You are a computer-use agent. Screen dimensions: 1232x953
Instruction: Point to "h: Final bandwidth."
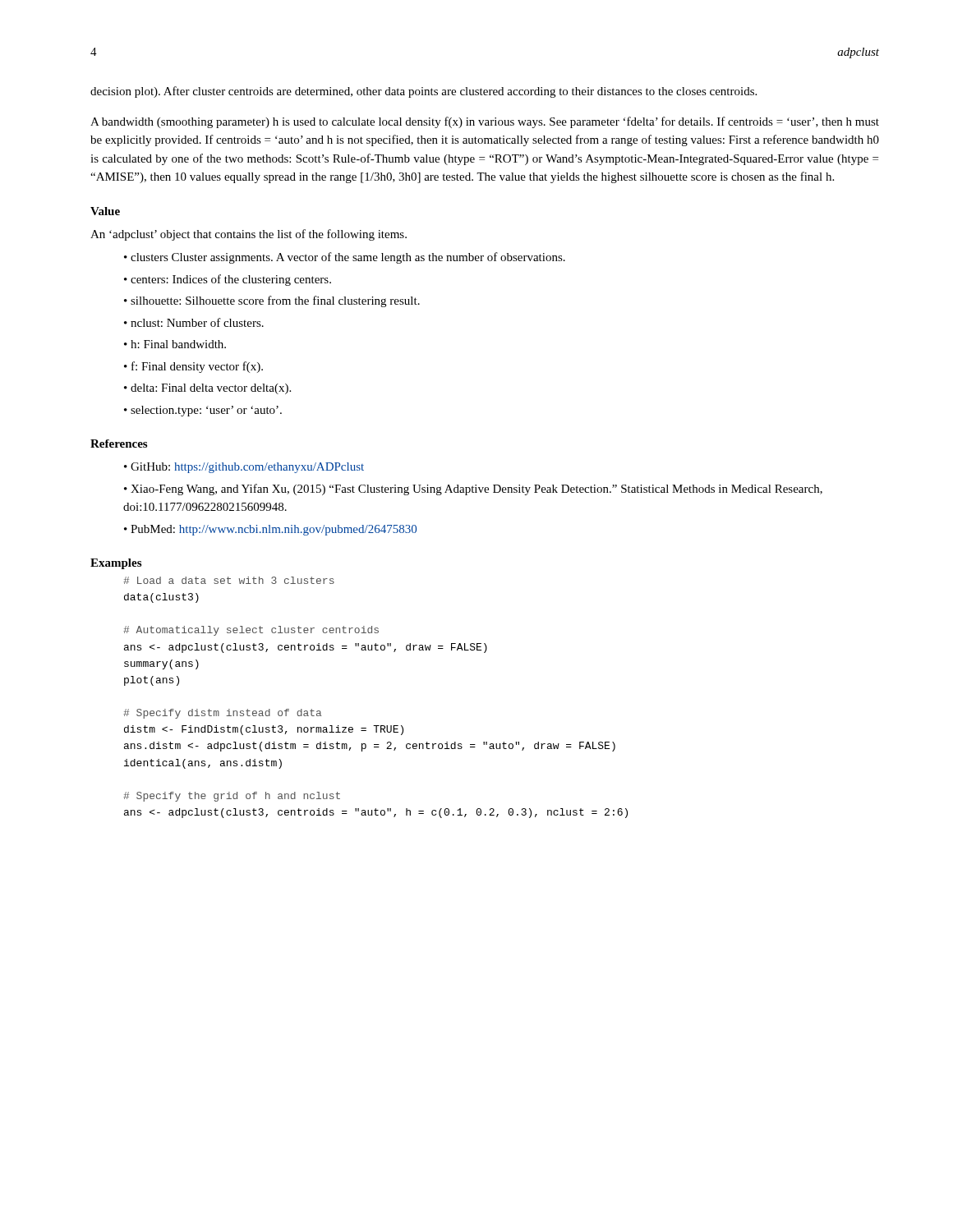[179, 344]
